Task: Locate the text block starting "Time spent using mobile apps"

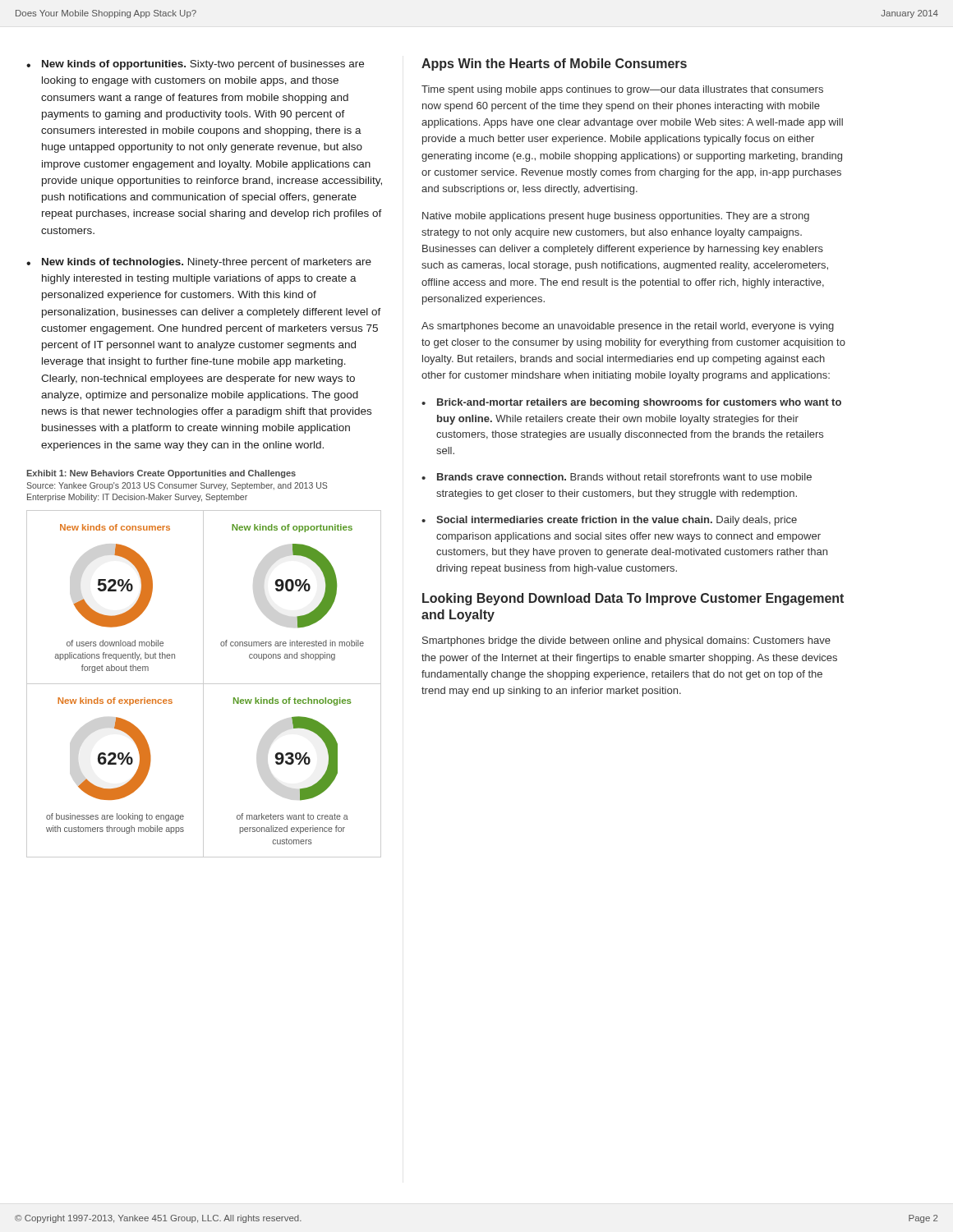Action: [632, 139]
